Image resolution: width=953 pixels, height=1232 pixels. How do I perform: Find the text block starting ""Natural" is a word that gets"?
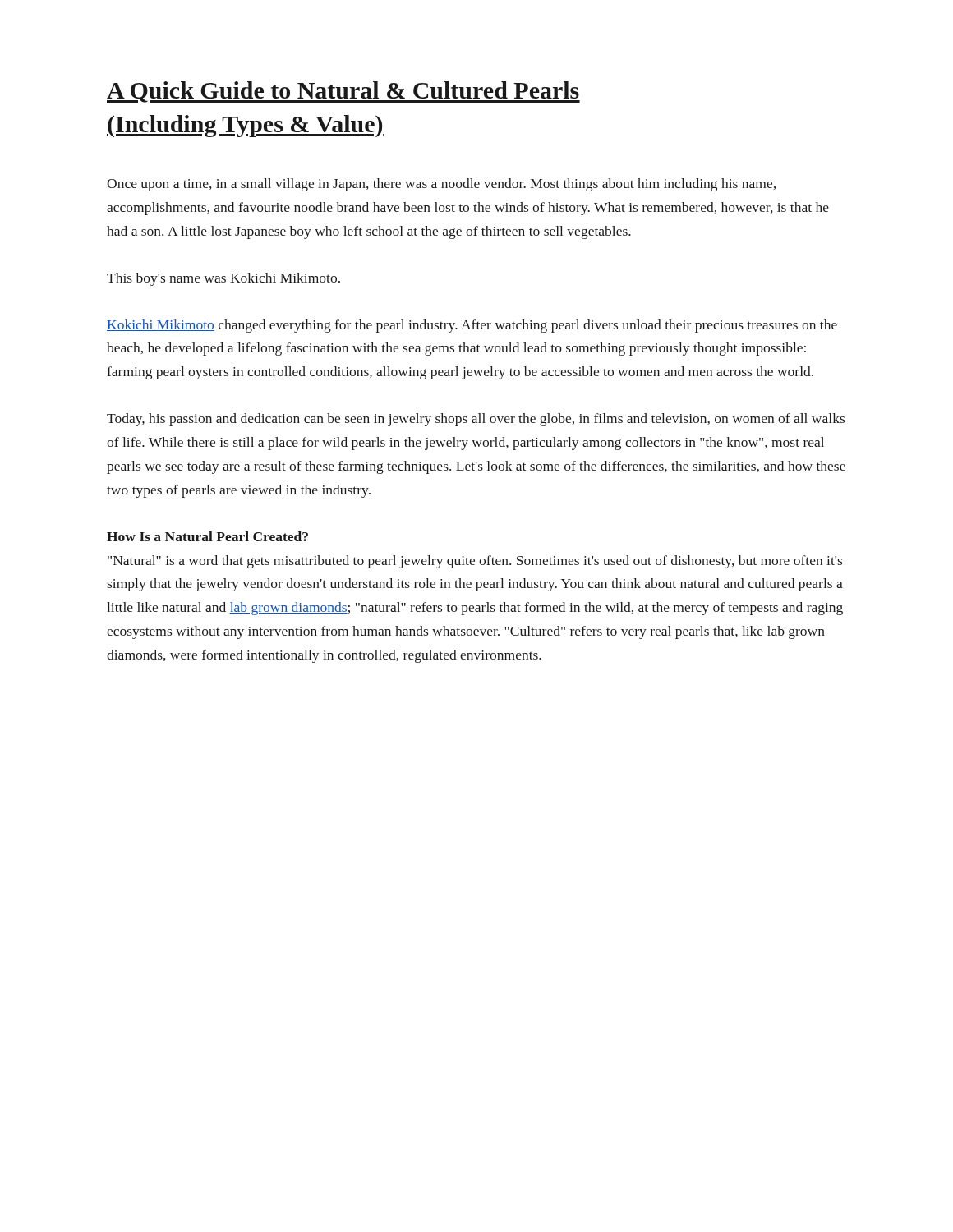point(475,607)
